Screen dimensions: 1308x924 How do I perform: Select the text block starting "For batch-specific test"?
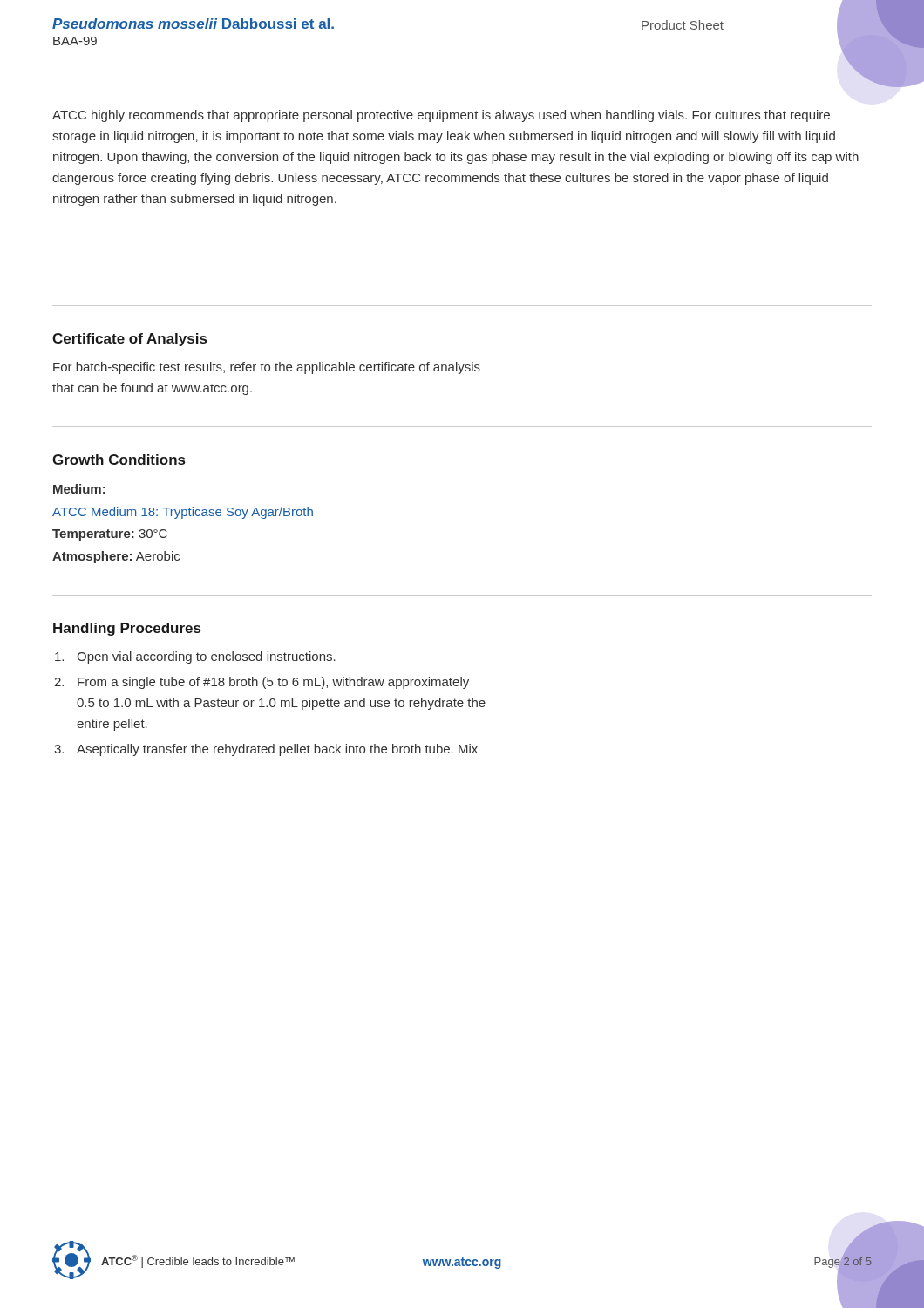462,378
